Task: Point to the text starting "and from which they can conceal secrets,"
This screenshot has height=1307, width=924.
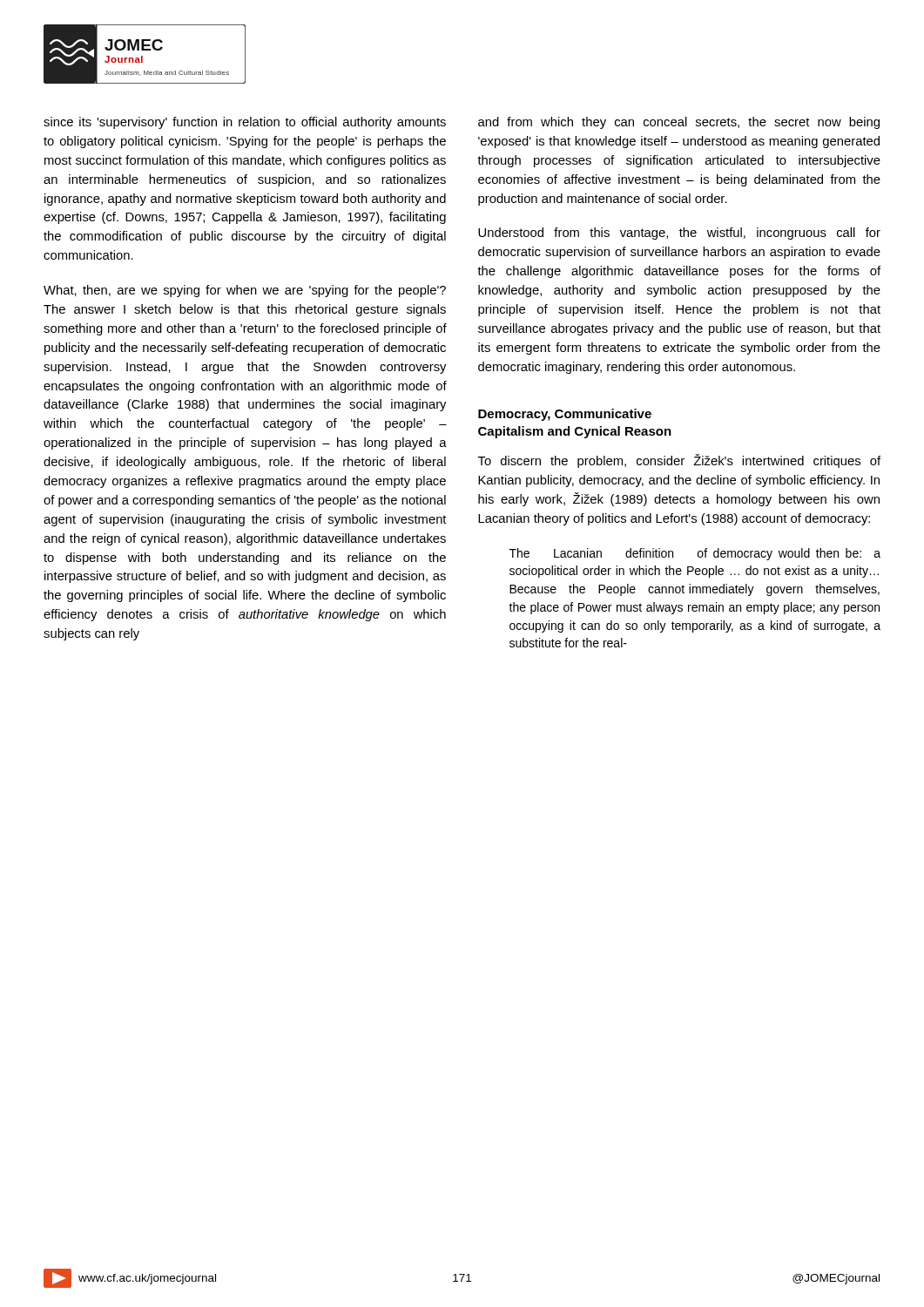Action: pos(679,160)
